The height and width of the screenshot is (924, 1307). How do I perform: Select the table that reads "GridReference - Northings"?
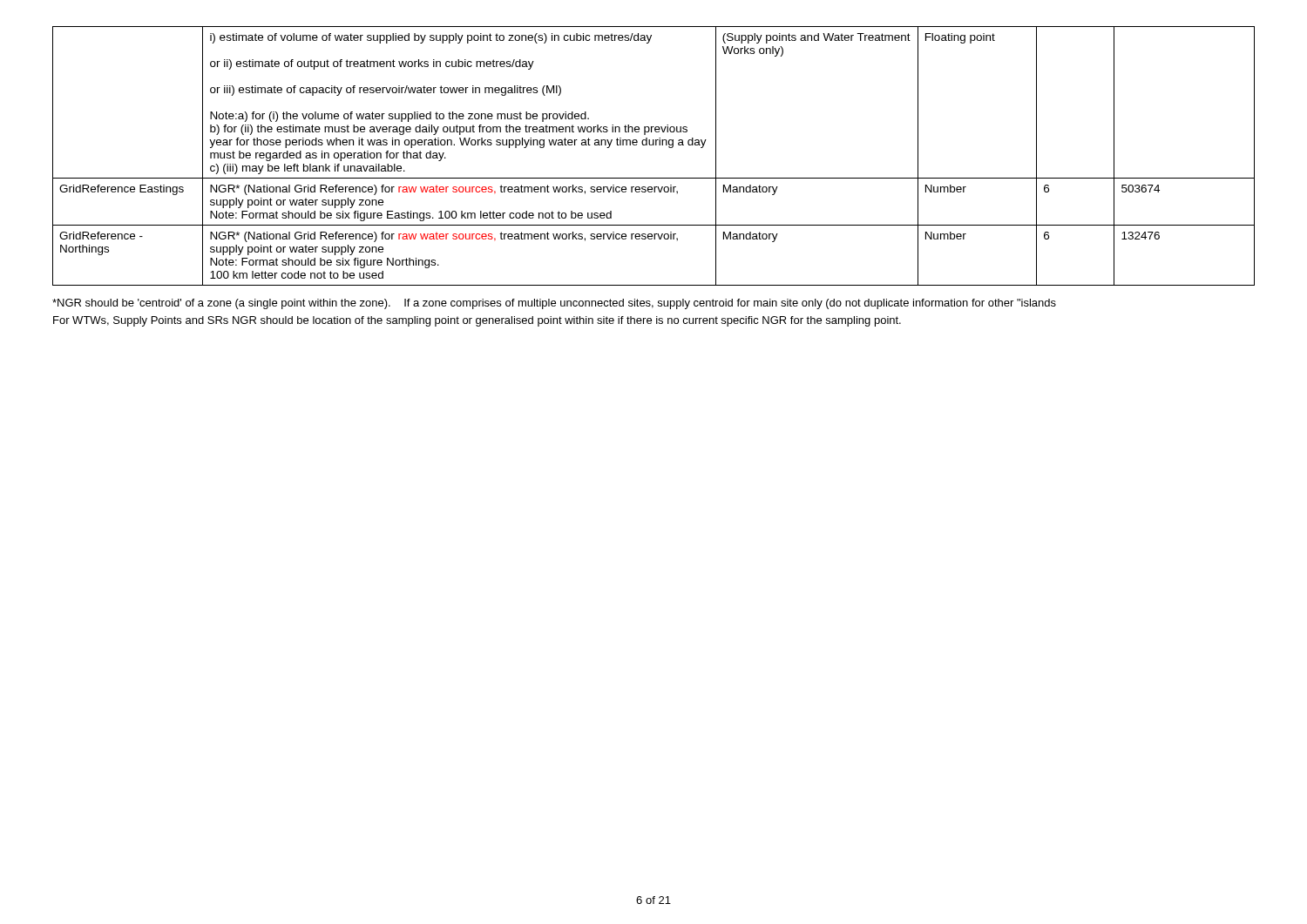(654, 156)
